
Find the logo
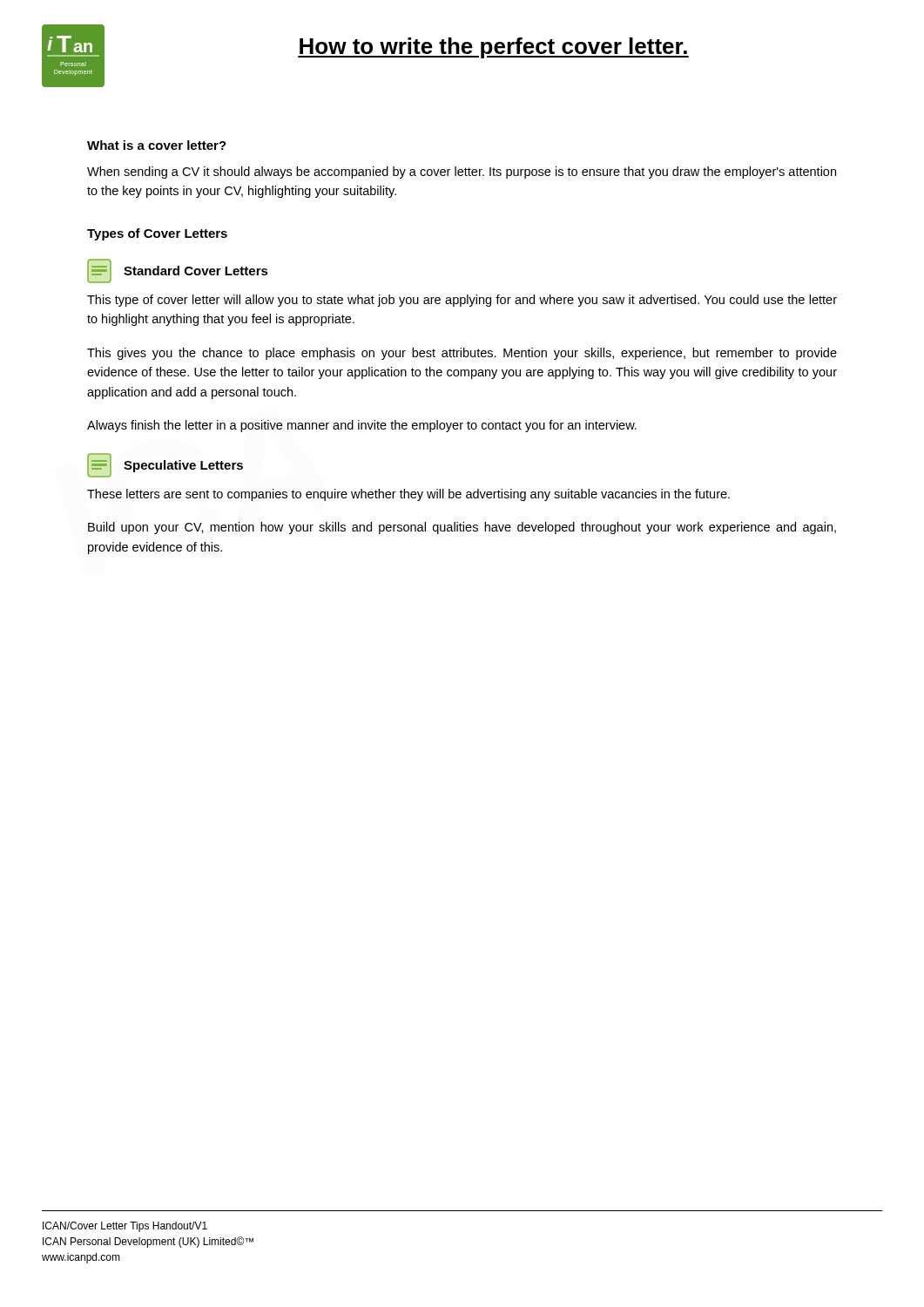click(x=73, y=56)
